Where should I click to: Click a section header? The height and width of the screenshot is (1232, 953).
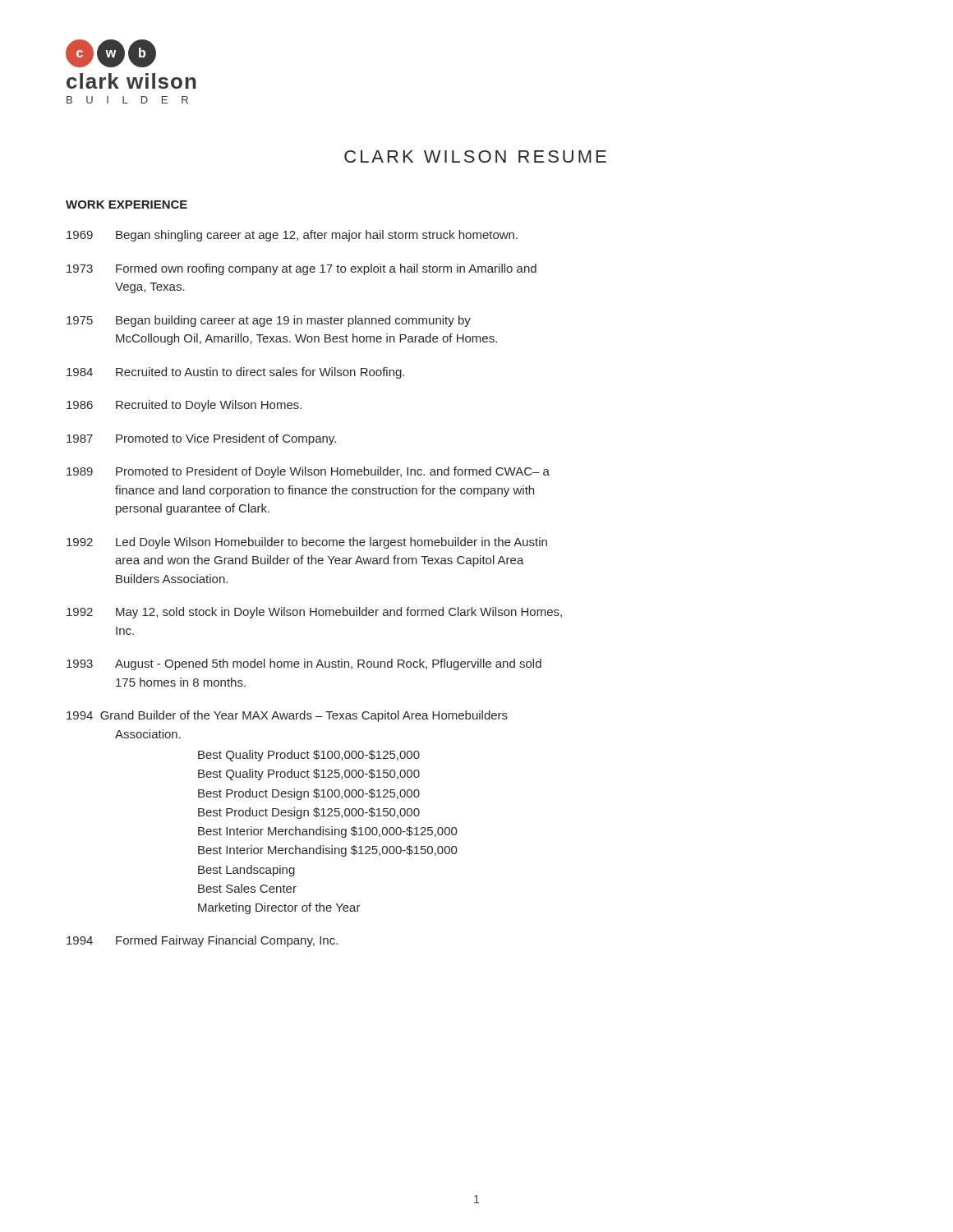127,204
